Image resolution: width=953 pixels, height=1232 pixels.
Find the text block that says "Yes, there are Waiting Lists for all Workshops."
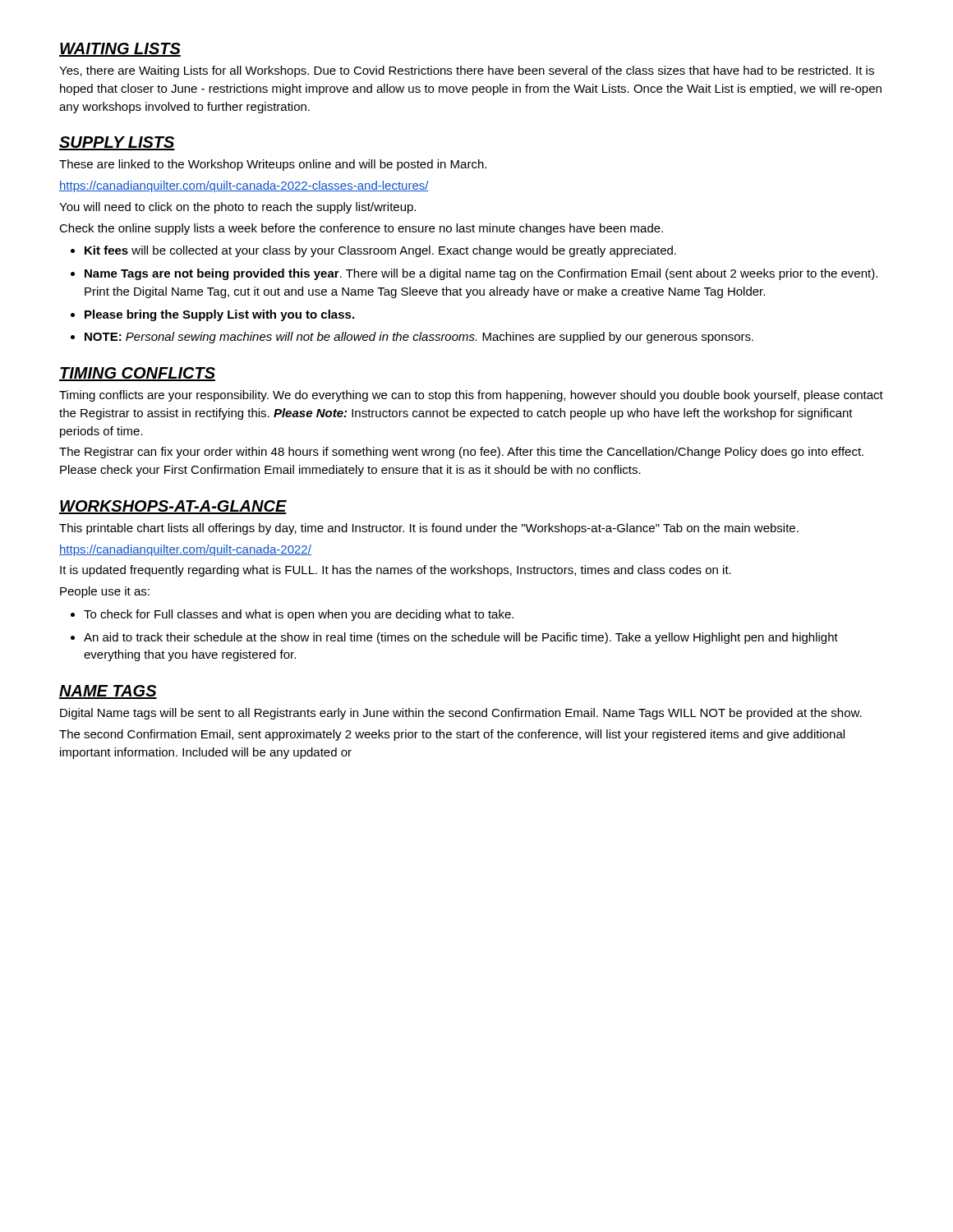(x=476, y=88)
